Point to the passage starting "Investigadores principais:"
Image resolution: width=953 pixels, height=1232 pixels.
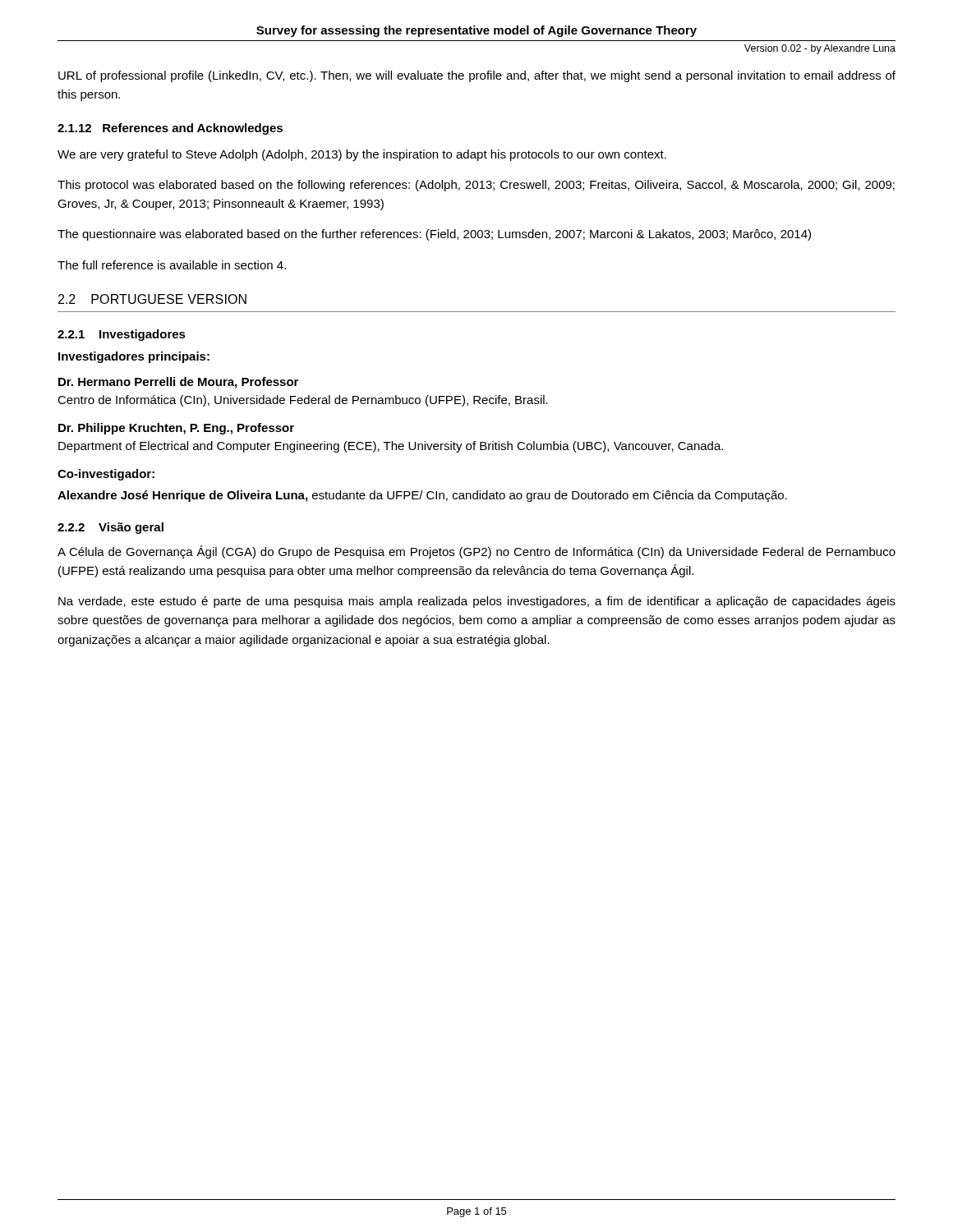click(x=134, y=356)
